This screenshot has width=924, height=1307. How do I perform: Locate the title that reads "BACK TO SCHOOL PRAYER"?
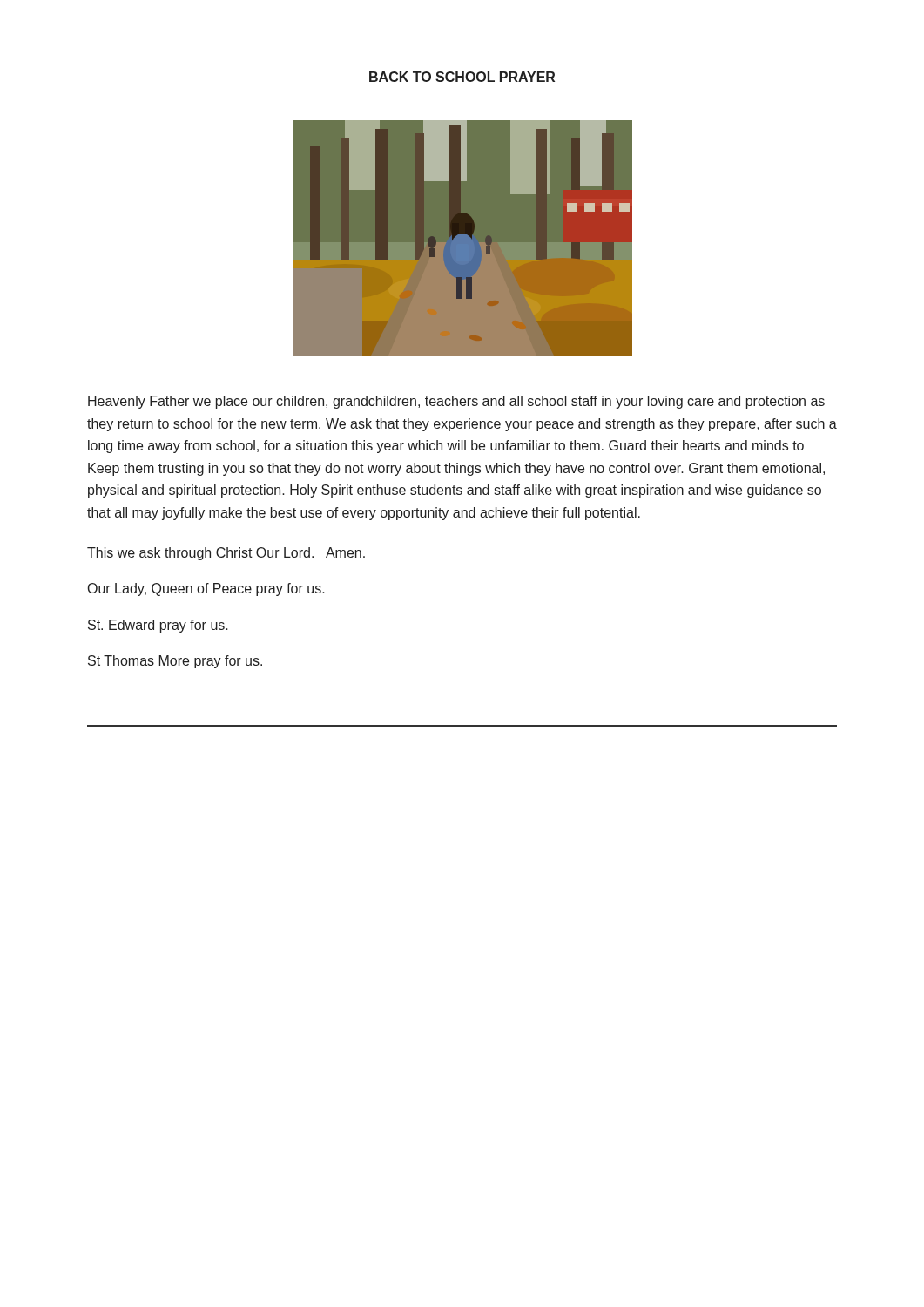click(462, 77)
